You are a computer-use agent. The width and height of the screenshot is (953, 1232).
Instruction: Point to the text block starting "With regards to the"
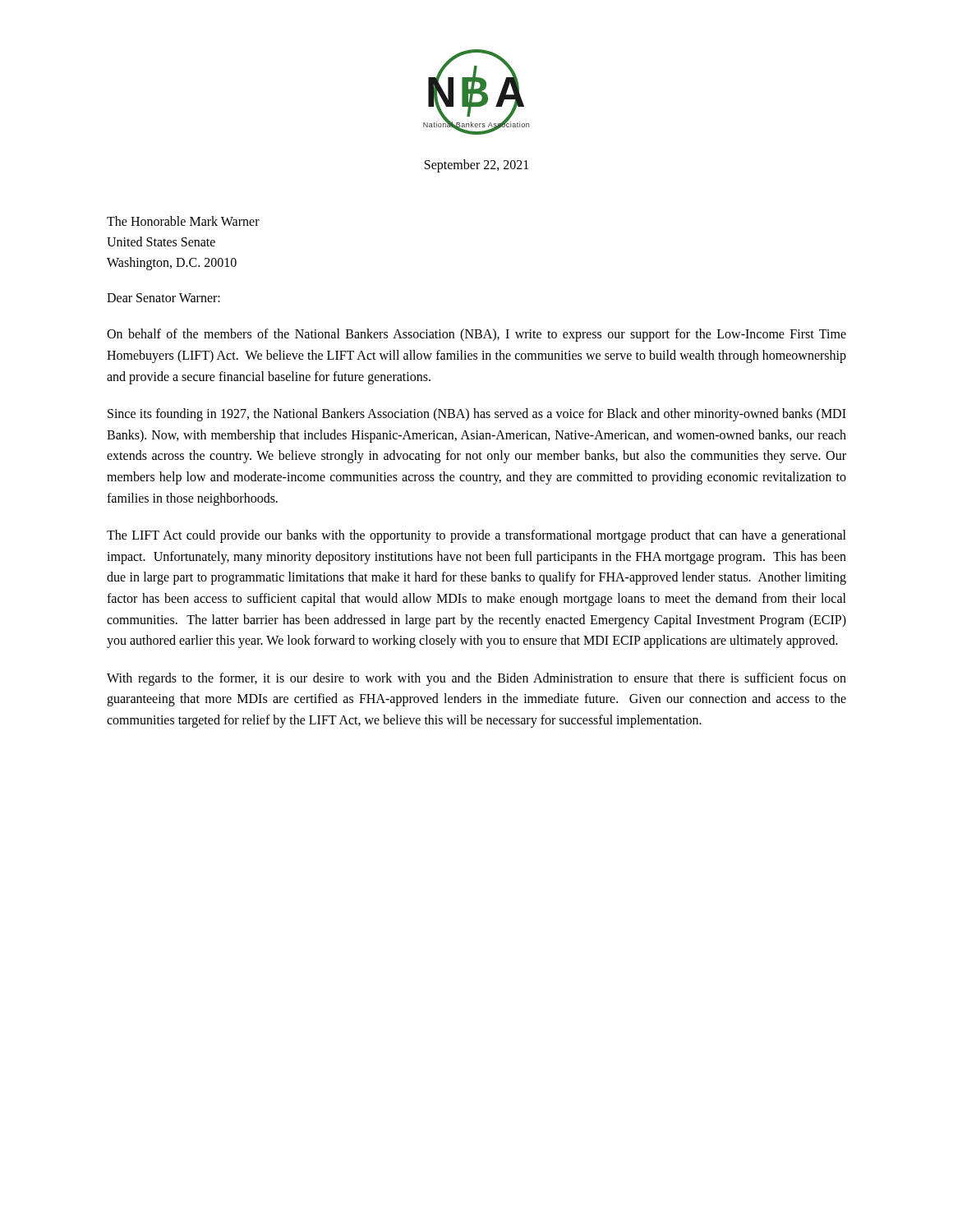click(476, 699)
